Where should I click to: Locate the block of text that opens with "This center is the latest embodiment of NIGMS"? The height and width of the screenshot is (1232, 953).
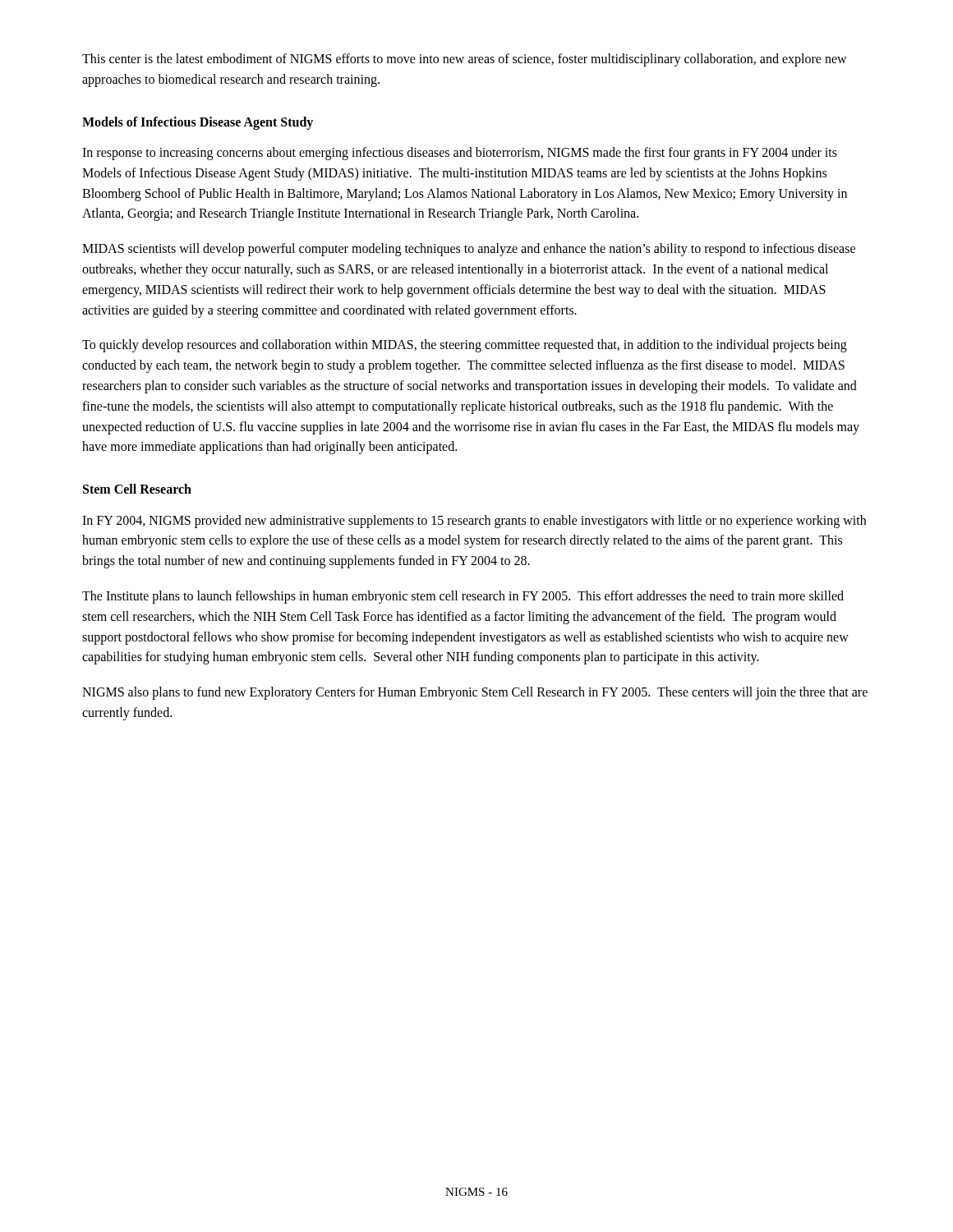coord(464,69)
